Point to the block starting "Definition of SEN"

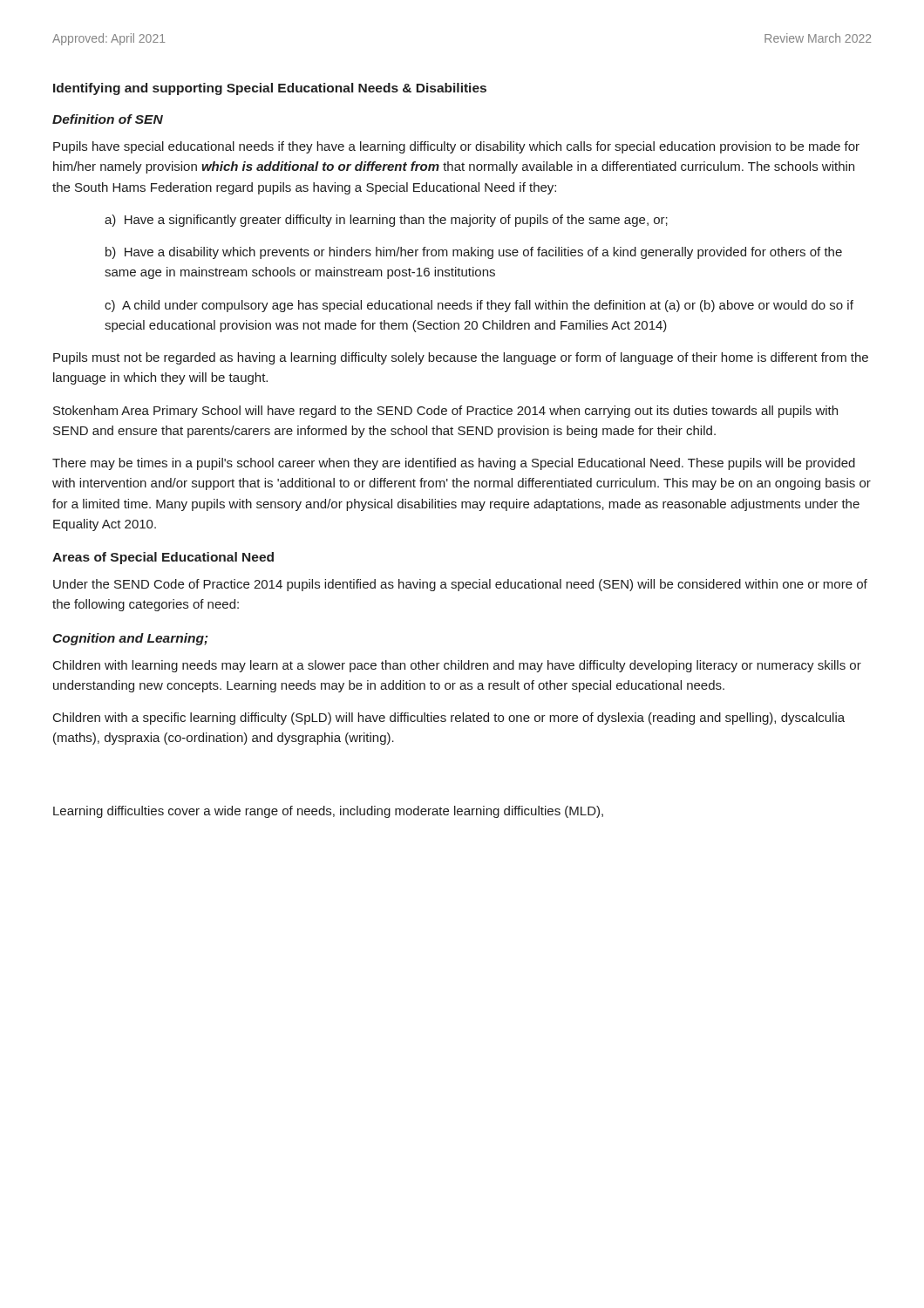[x=107, y=119]
